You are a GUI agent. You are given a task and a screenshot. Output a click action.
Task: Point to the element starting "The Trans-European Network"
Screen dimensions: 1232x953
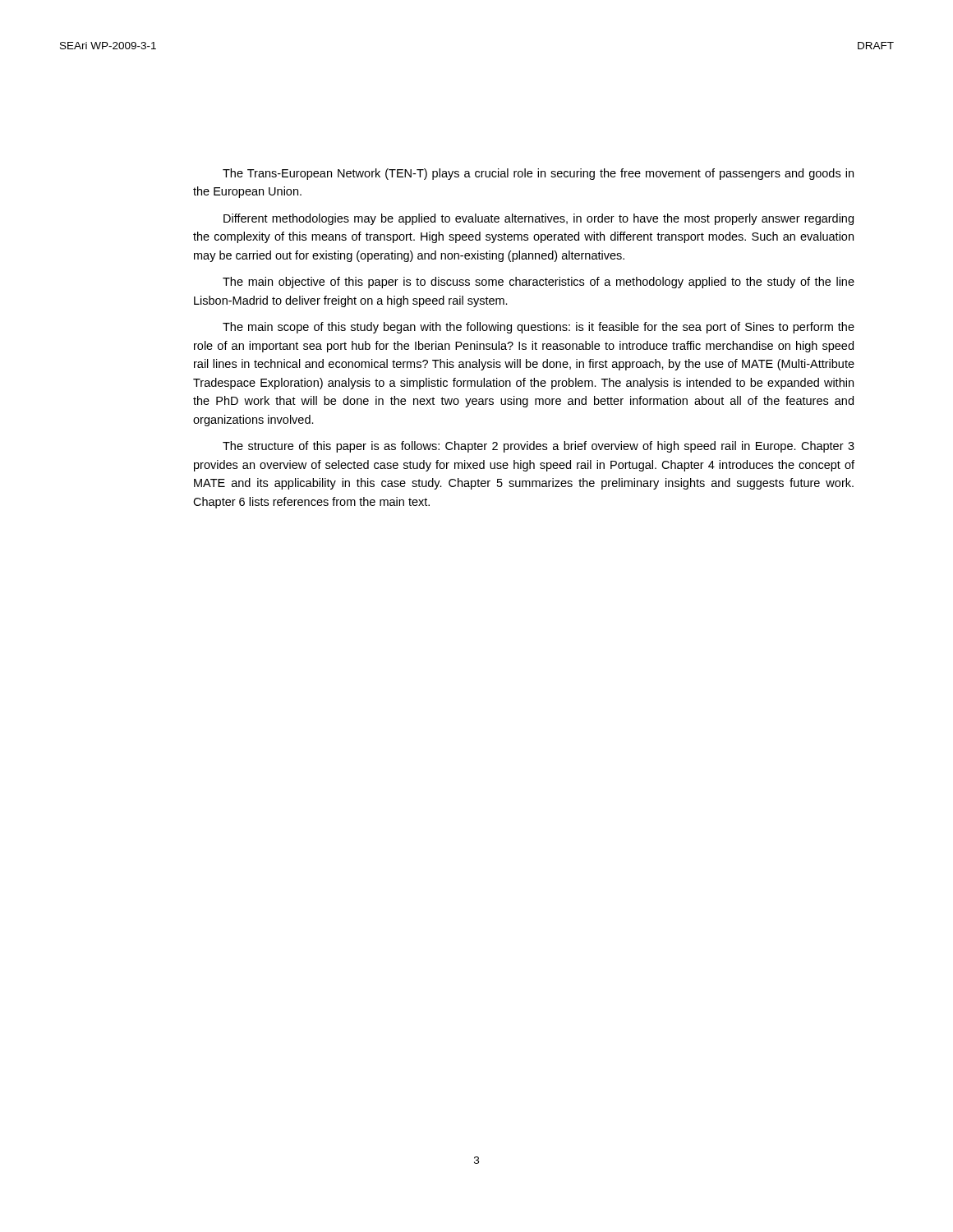click(x=524, y=338)
